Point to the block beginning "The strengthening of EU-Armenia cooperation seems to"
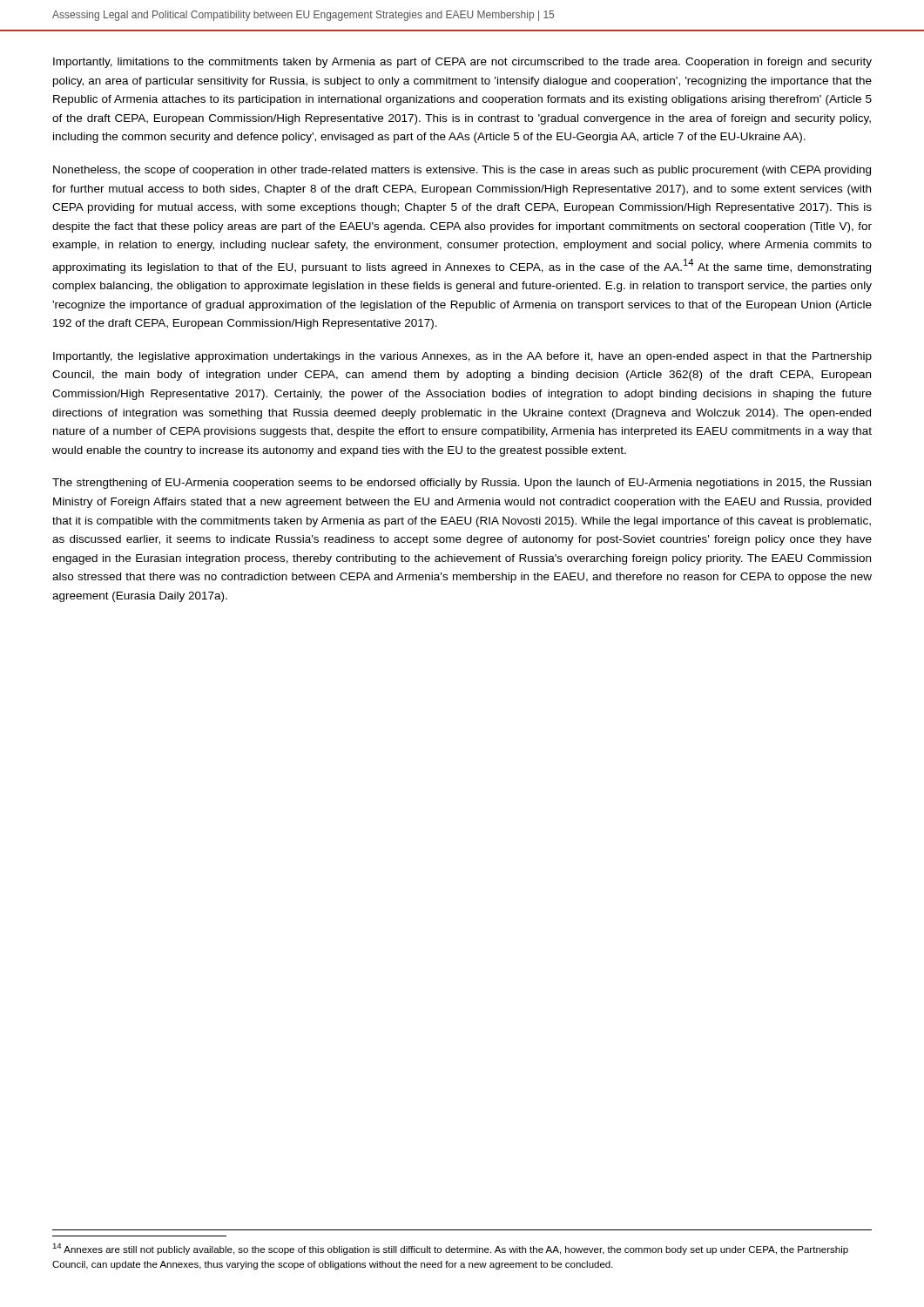 462,539
